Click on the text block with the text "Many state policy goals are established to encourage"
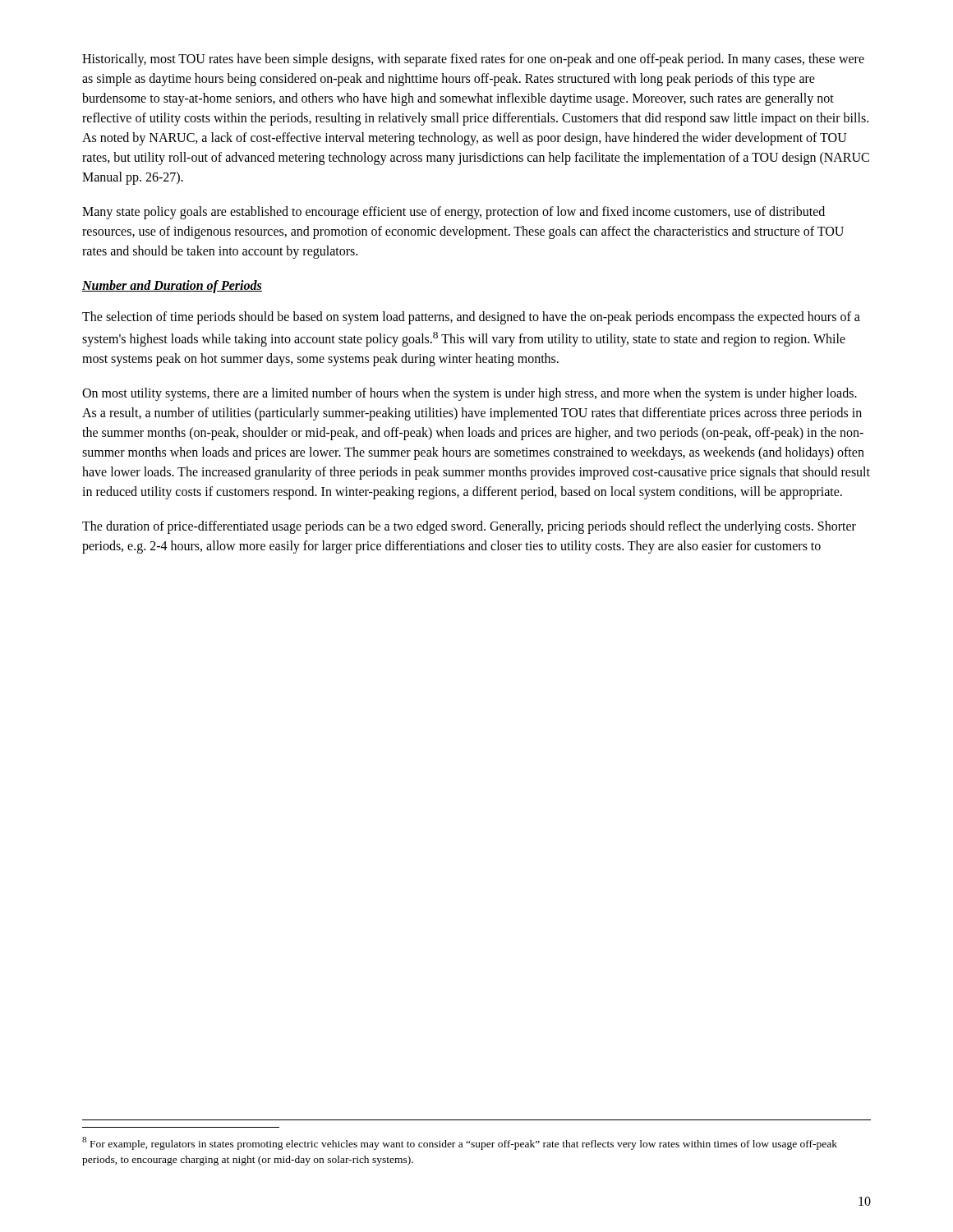 tap(476, 232)
